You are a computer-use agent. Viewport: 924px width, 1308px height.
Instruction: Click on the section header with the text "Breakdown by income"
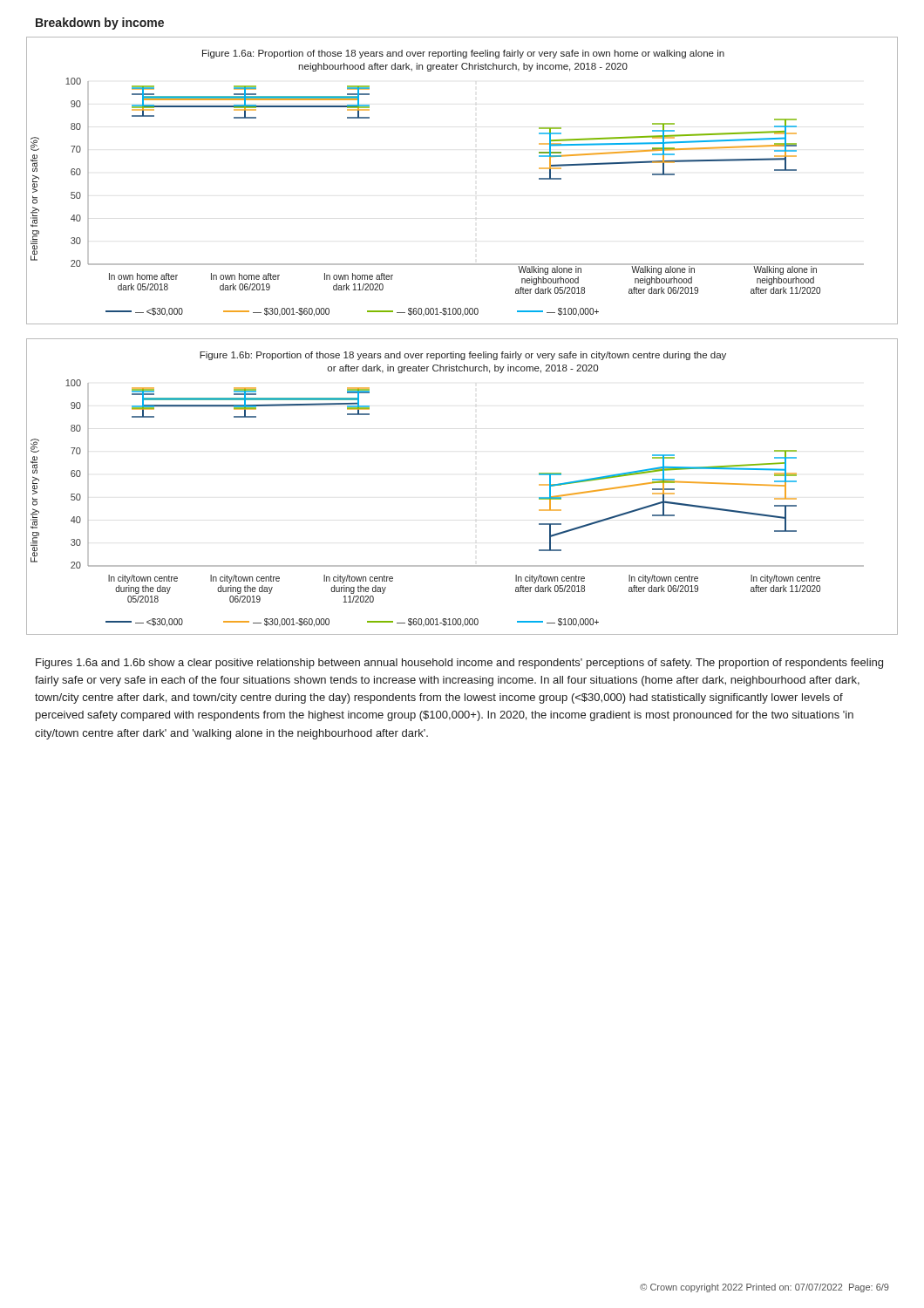point(100,23)
